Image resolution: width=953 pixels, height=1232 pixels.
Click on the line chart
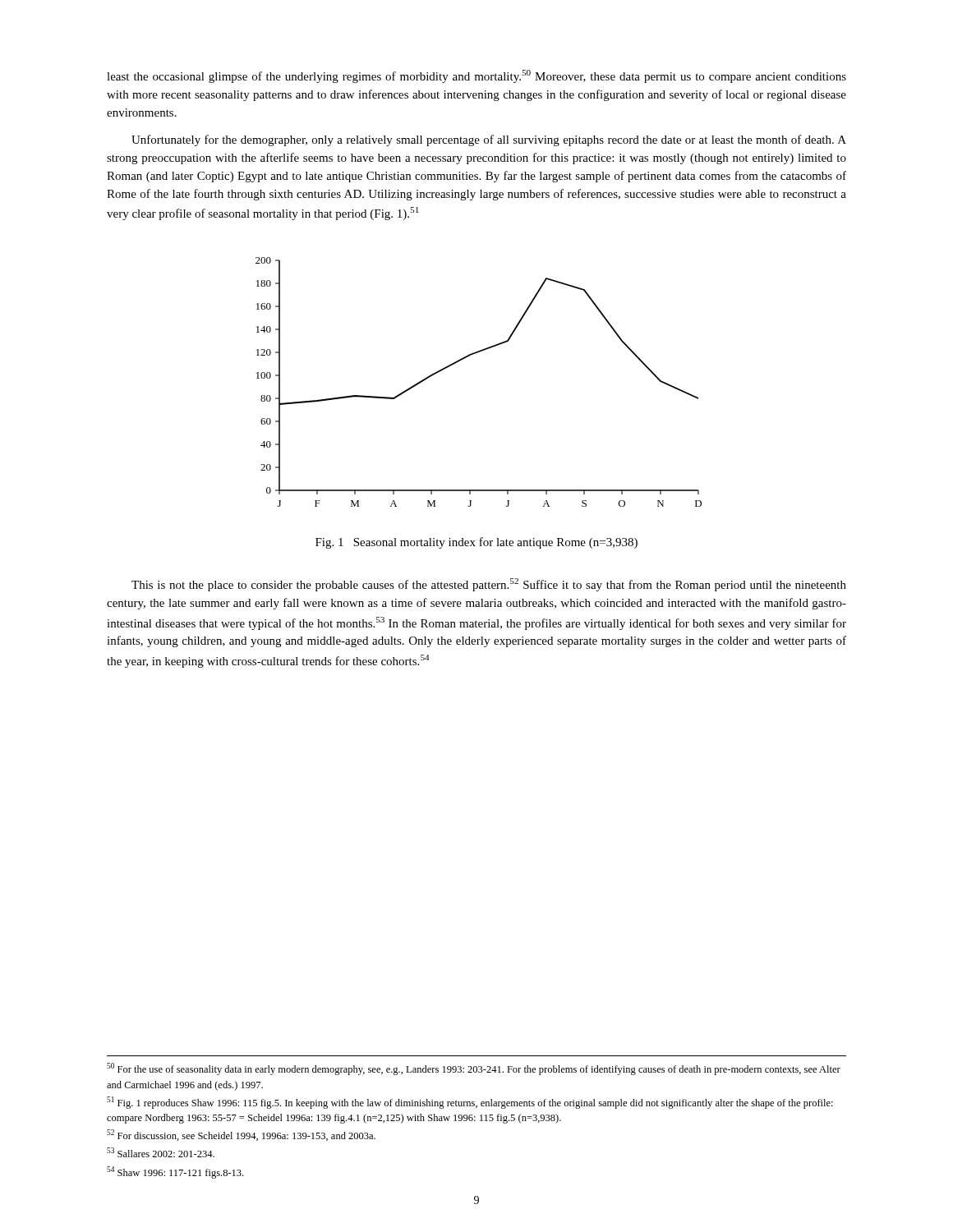click(x=476, y=388)
